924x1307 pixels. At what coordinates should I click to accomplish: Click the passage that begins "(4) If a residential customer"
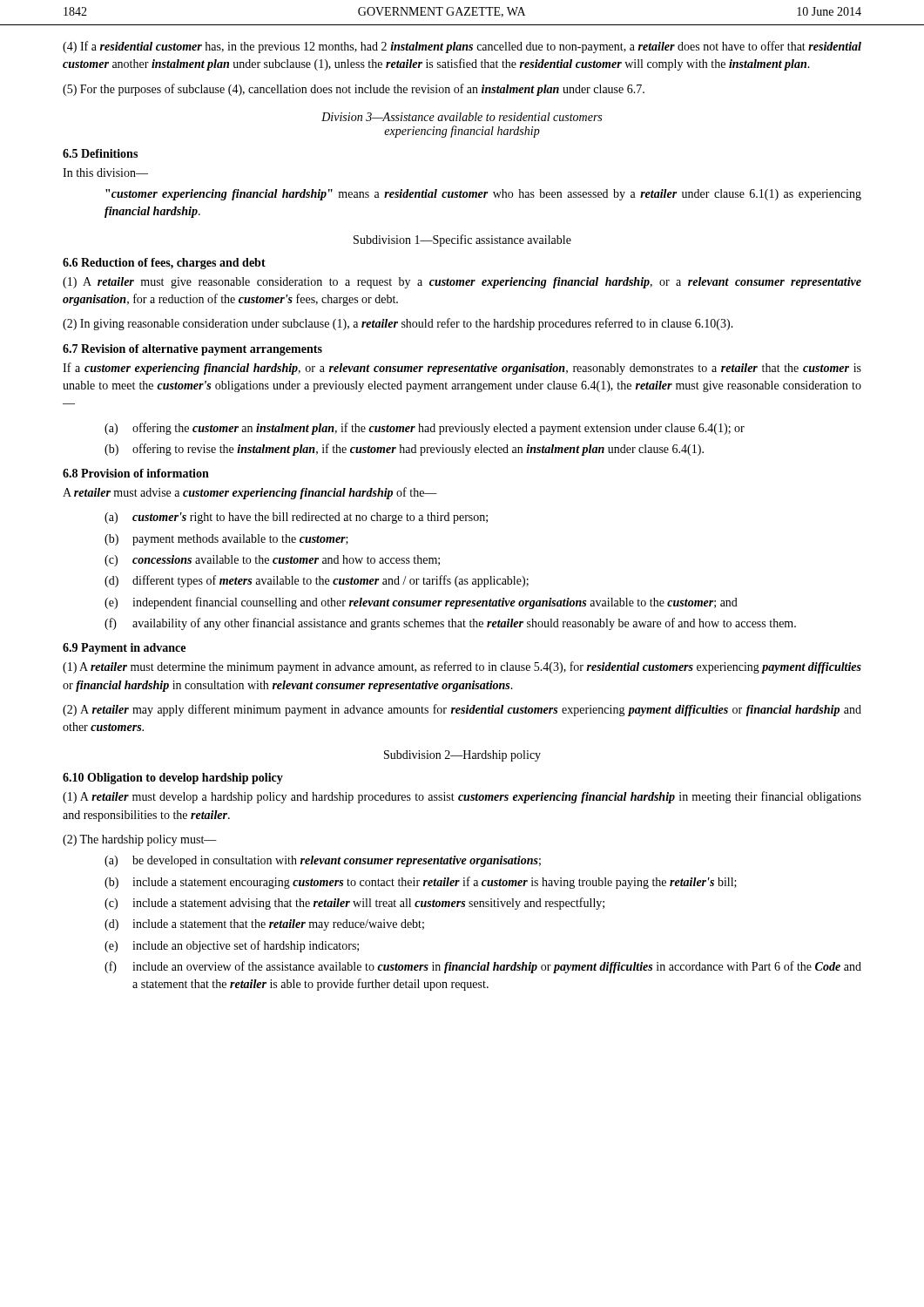tap(462, 56)
